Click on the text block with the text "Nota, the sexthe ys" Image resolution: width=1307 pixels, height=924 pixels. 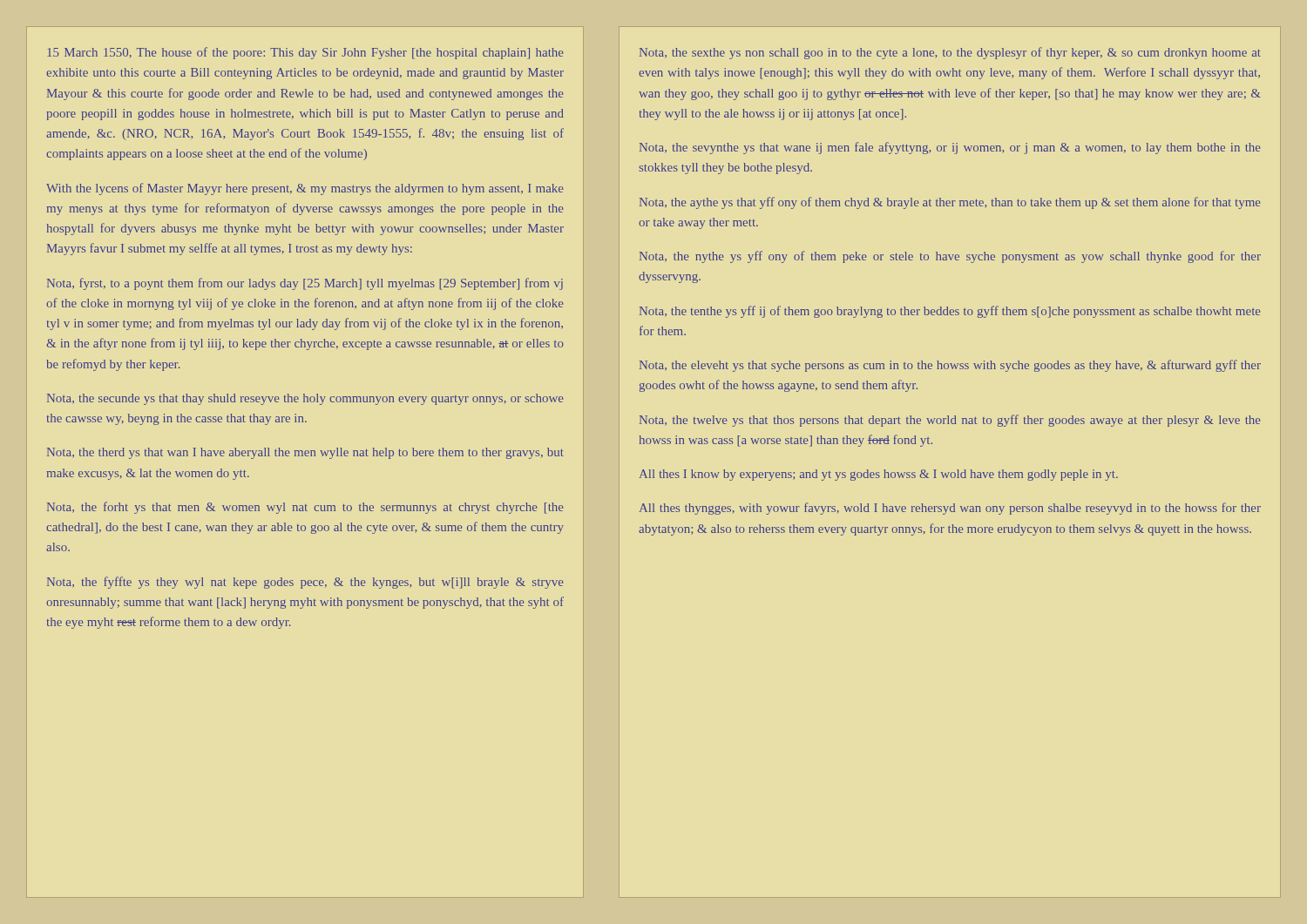[950, 83]
